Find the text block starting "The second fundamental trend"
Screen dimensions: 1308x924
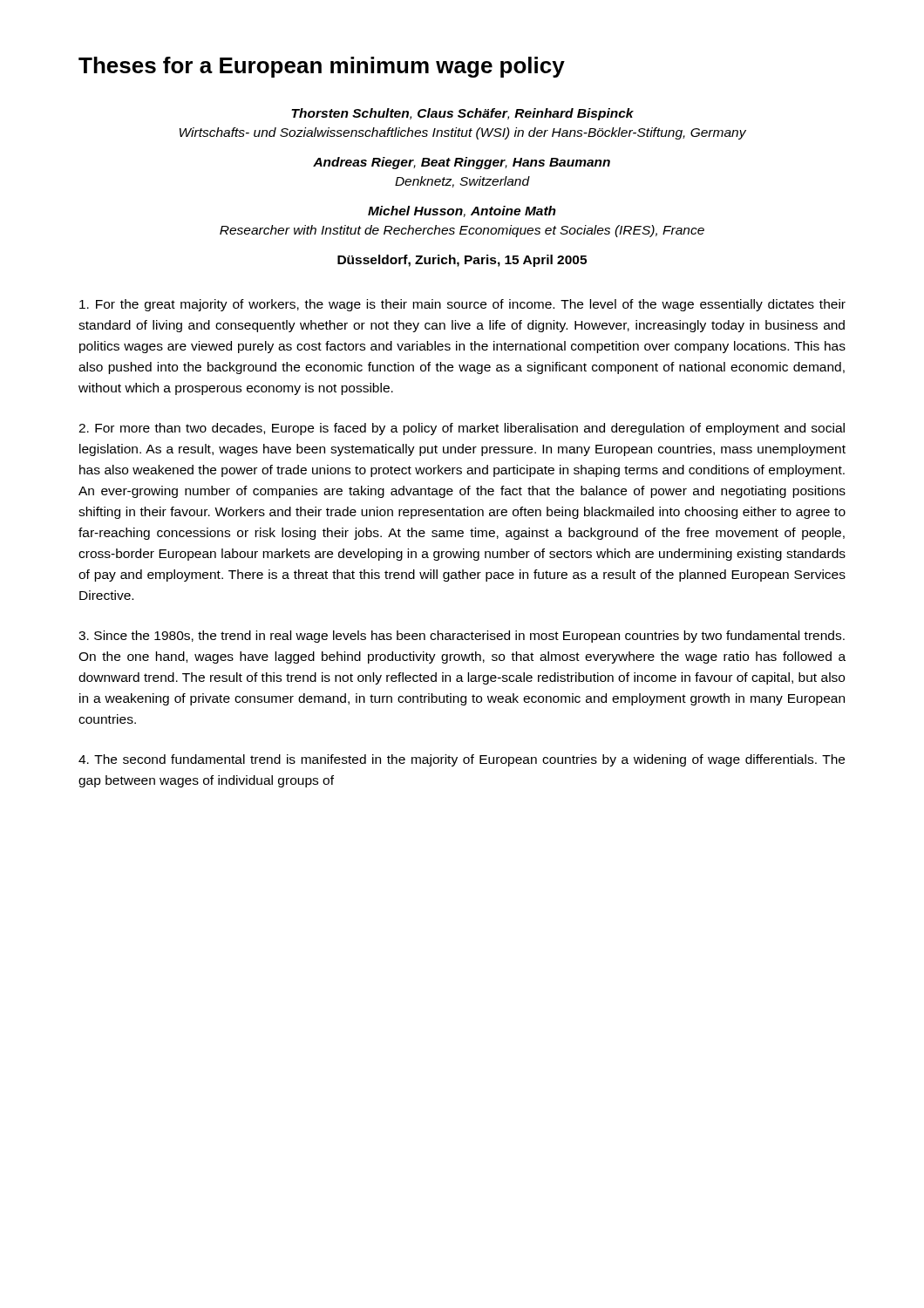[462, 770]
